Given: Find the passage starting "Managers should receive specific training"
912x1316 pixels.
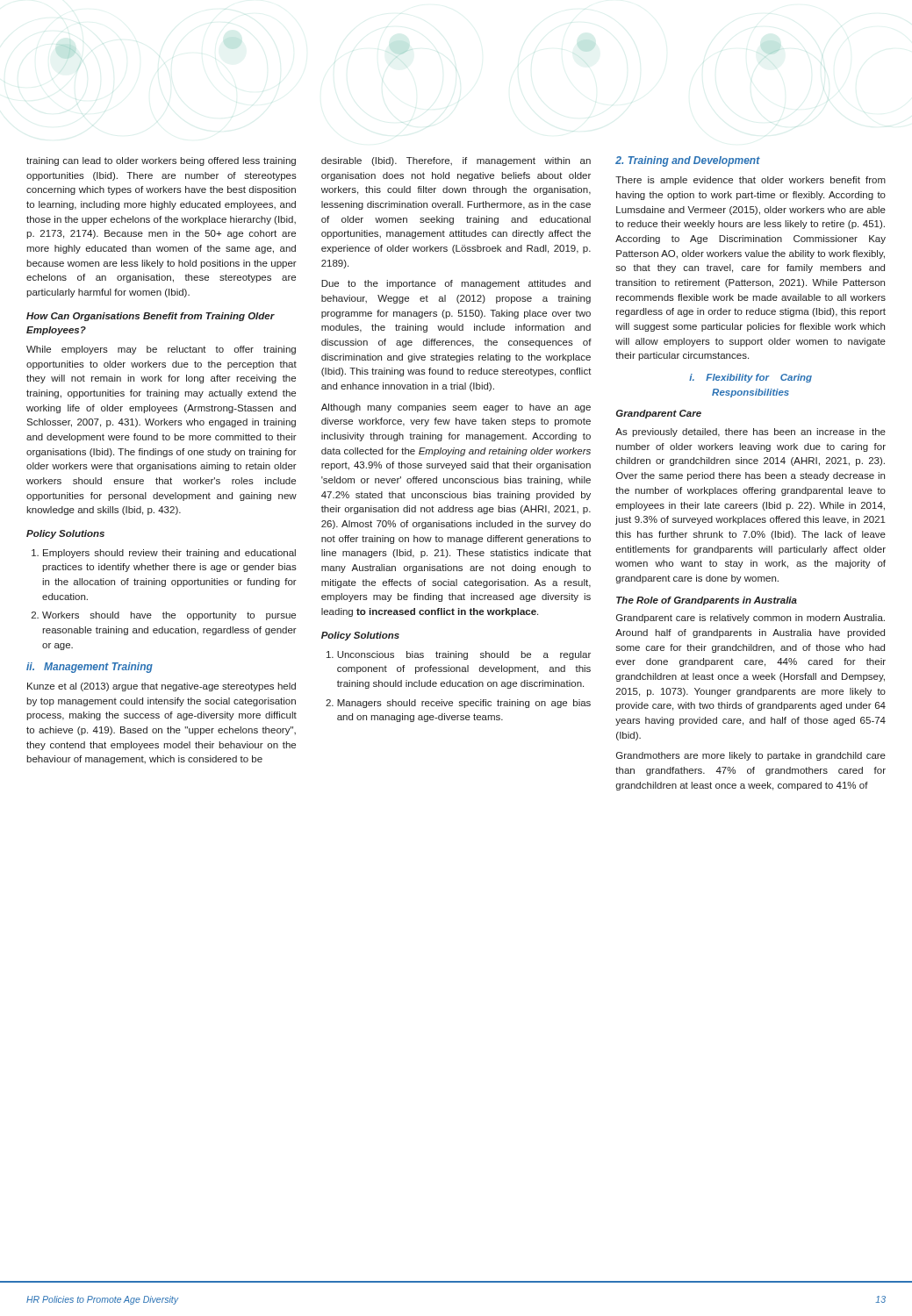Looking at the screenshot, I should click(x=464, y=710).
